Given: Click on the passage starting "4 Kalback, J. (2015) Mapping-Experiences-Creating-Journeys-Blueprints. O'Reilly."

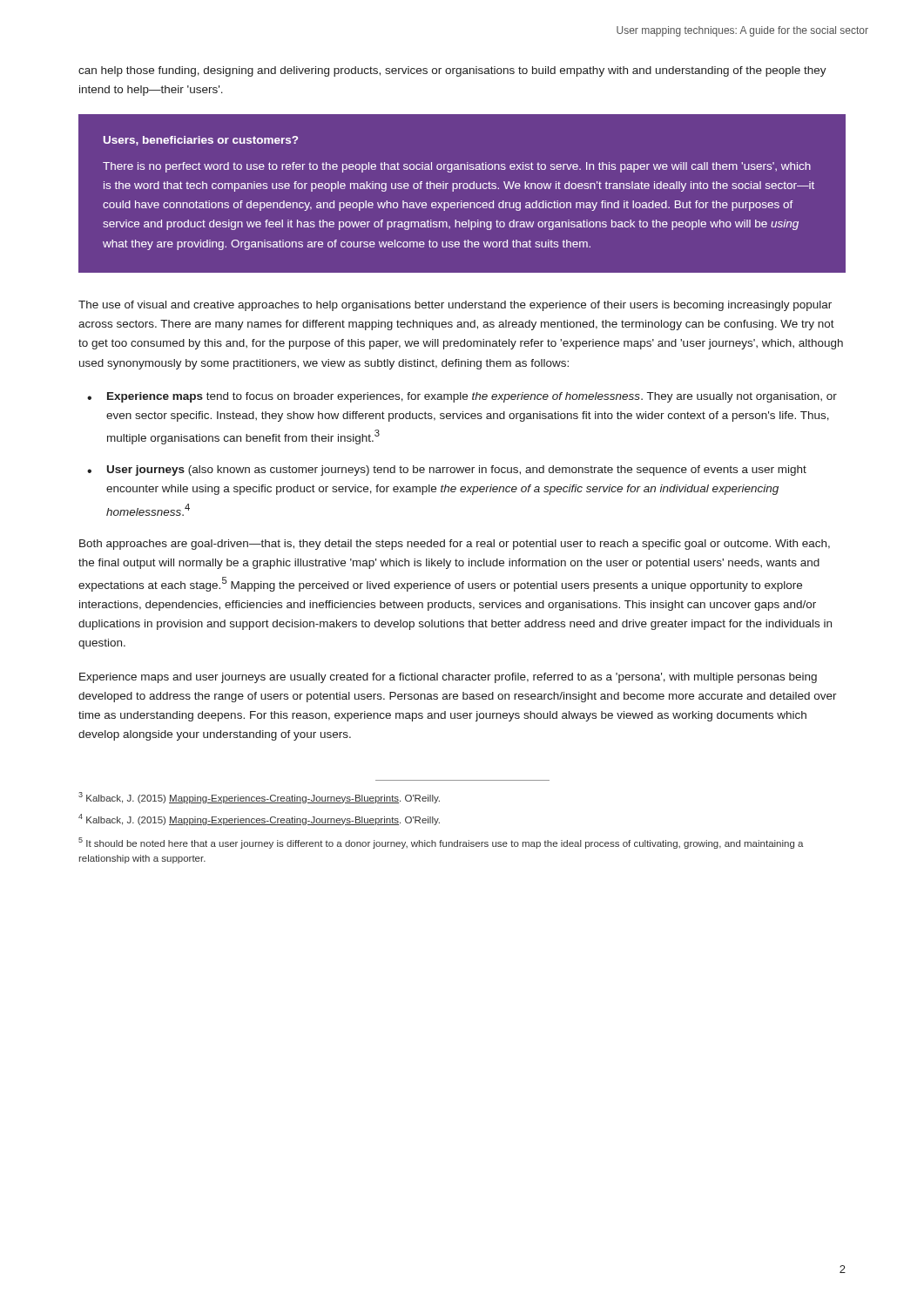Looking at the screenshot, I should [260, 818].
